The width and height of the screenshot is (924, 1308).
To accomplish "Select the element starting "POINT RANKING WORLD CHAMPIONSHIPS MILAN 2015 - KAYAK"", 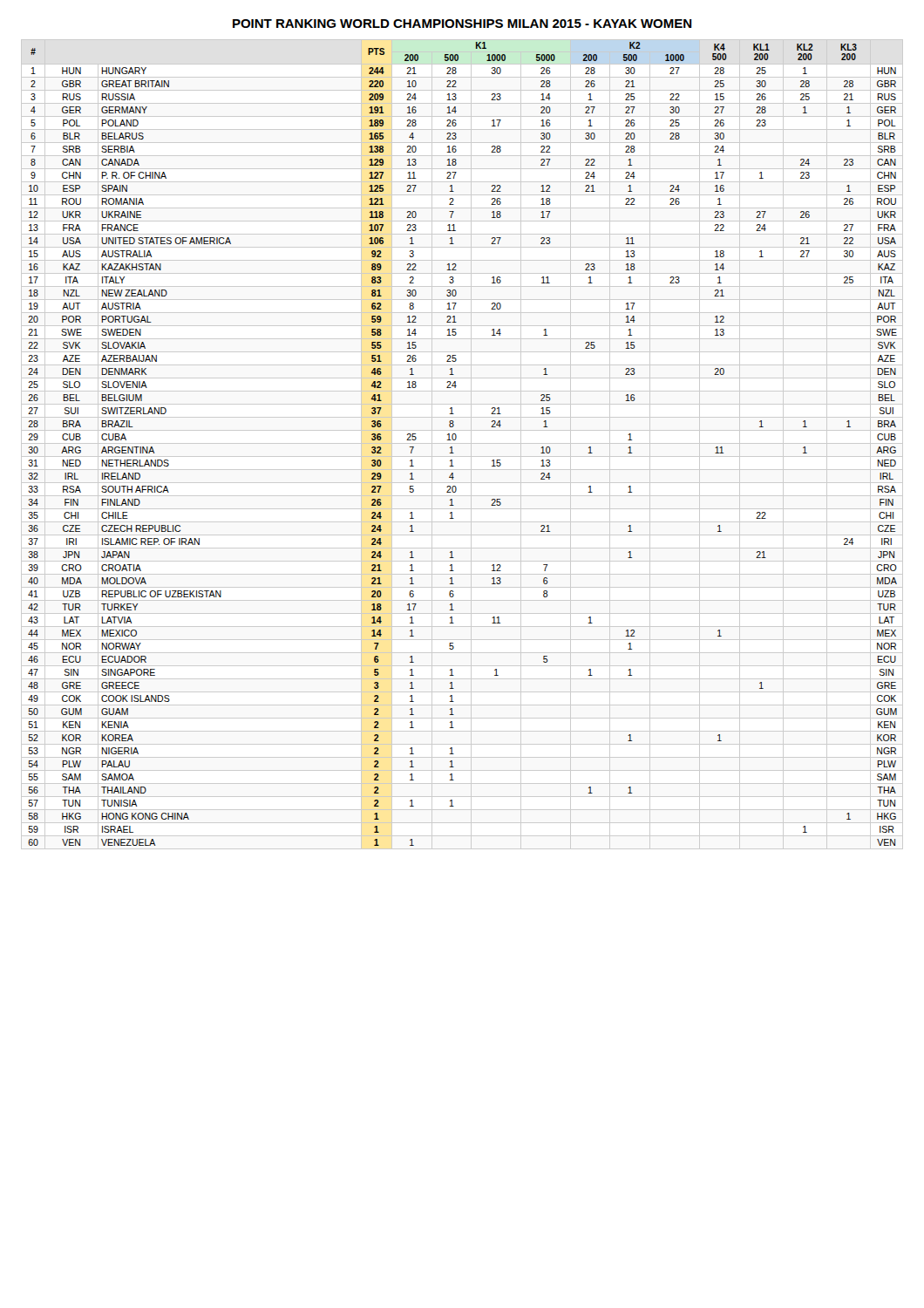I will [462, 23].
